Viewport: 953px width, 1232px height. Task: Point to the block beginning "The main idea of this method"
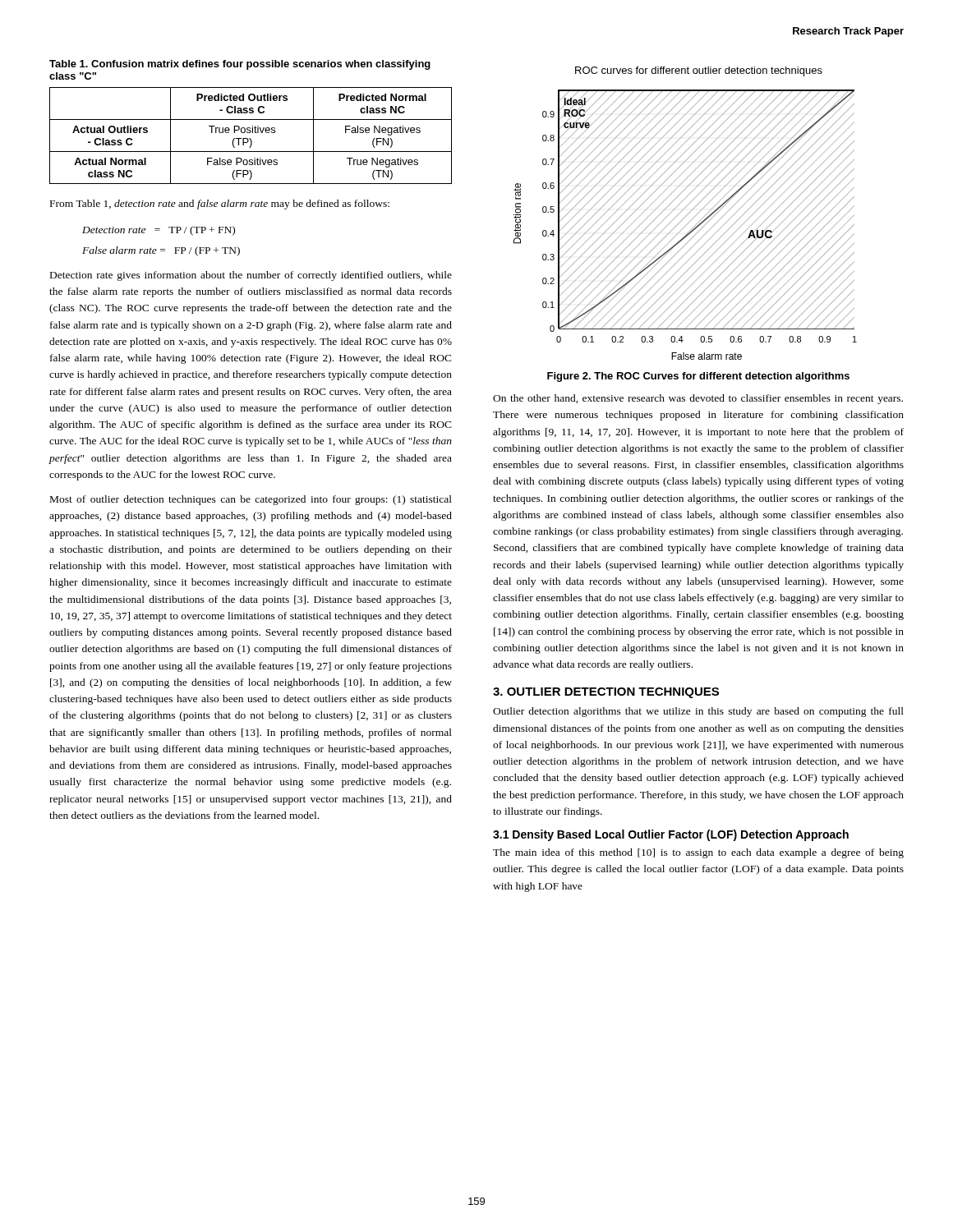coord(698,869)
